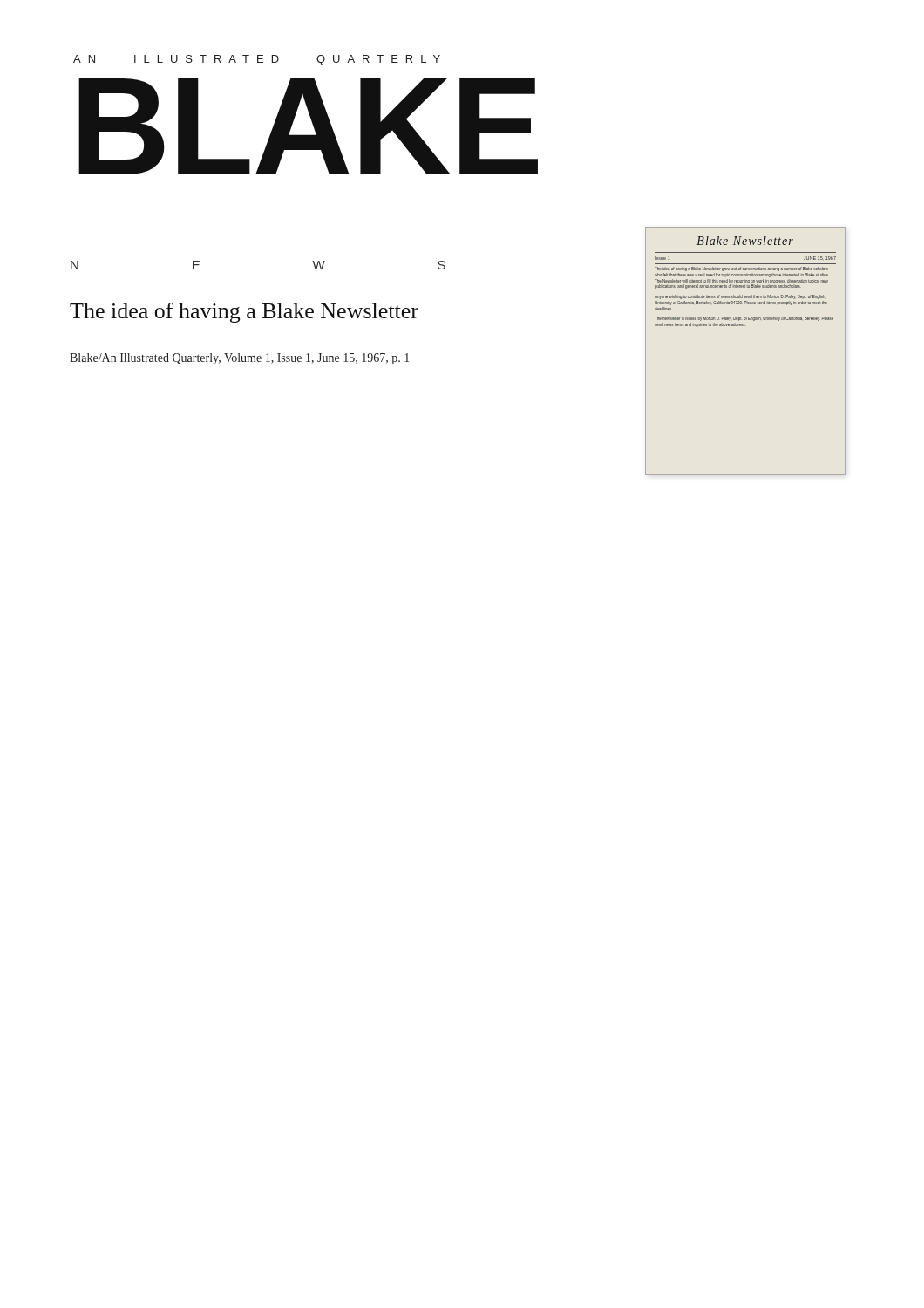Locate the section header that opens with "The idea of"
The height and width of the screenshot is (1308, 924).
click(244, 311)
